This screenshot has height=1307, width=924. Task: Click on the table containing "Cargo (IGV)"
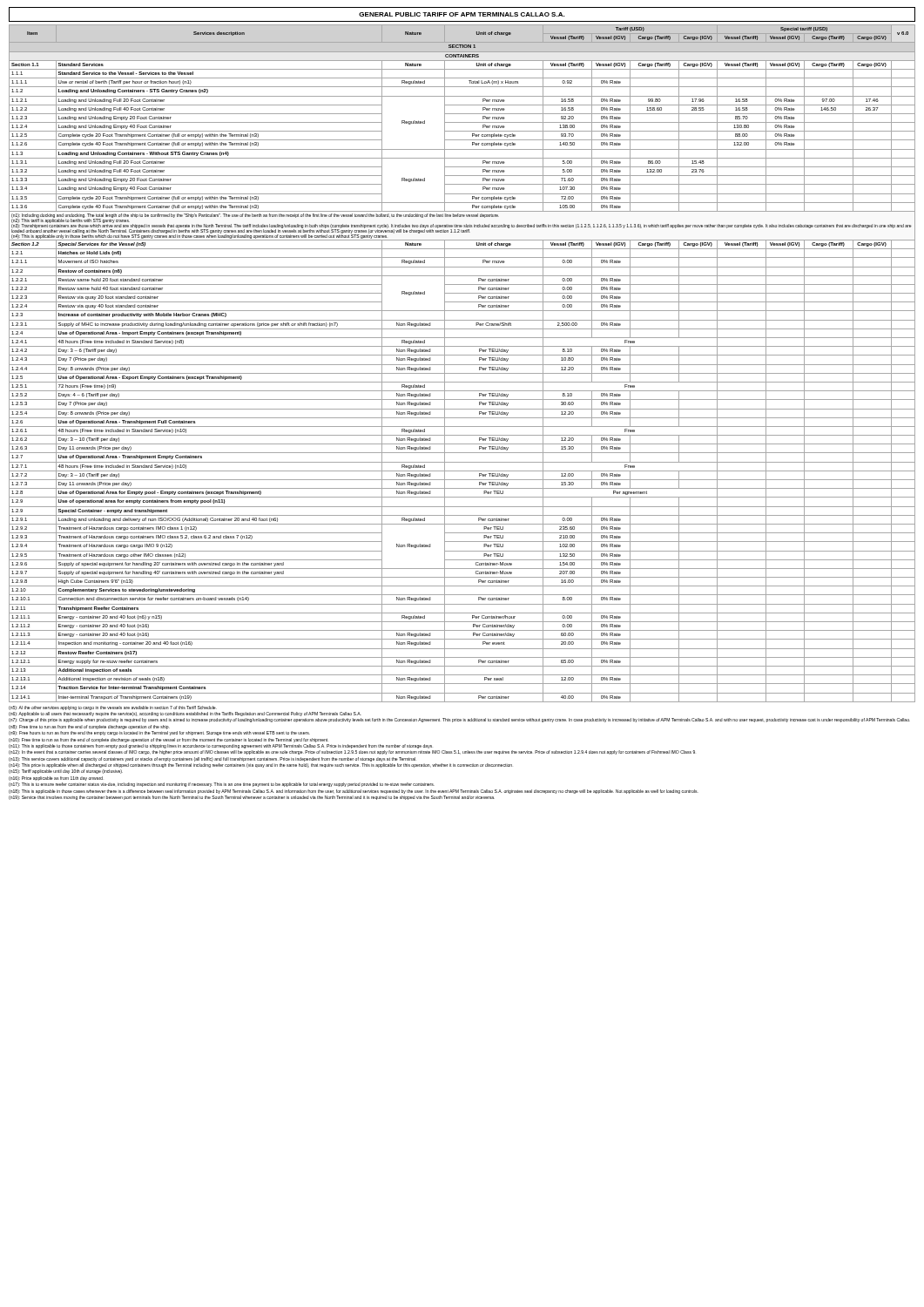[x=462, y=363]
